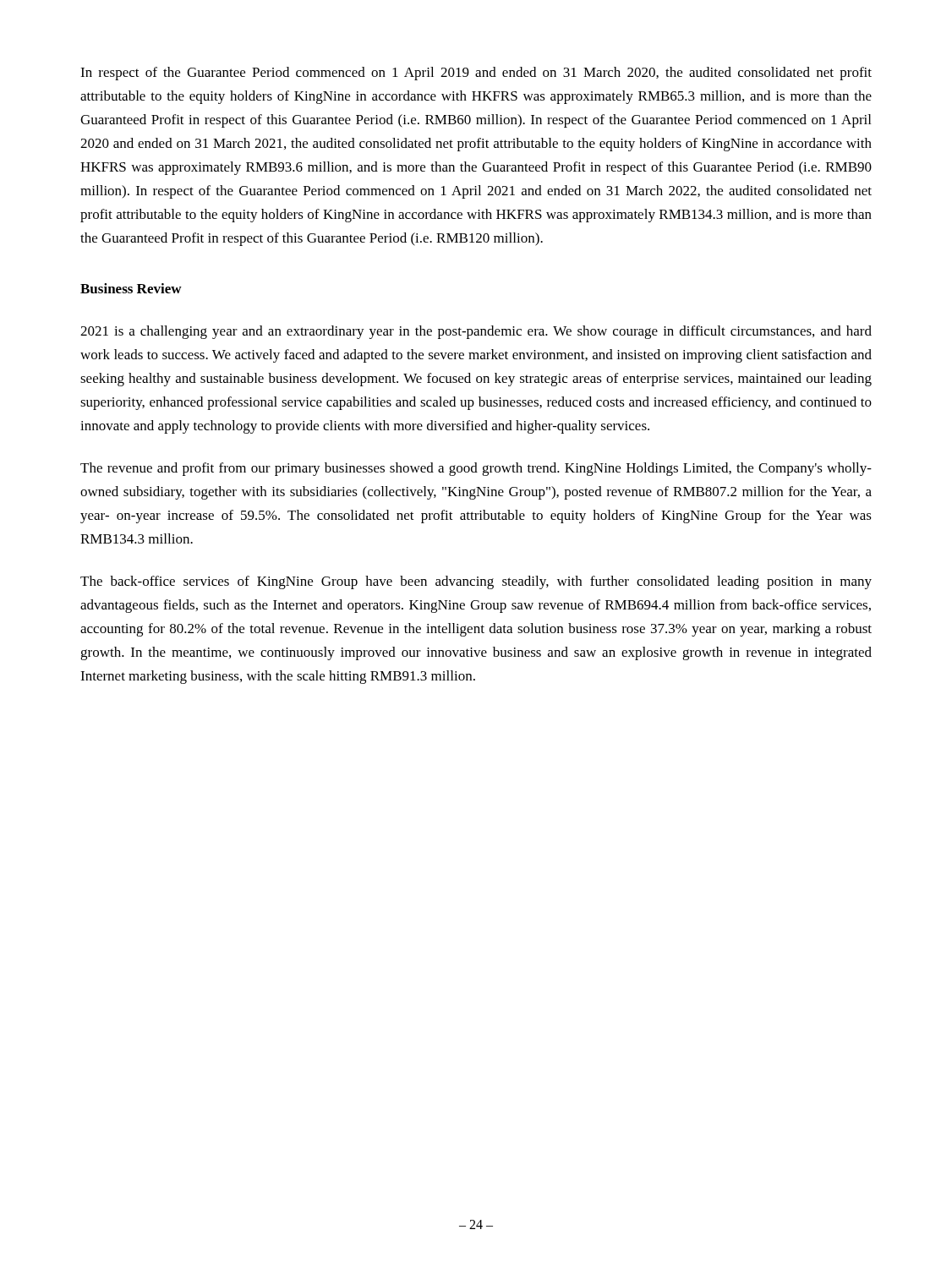This screenshot has width=952, height=1268.
Task: Where is the passage that starts "The back-office services of KingNine"?
Action: tap(476, 629)
